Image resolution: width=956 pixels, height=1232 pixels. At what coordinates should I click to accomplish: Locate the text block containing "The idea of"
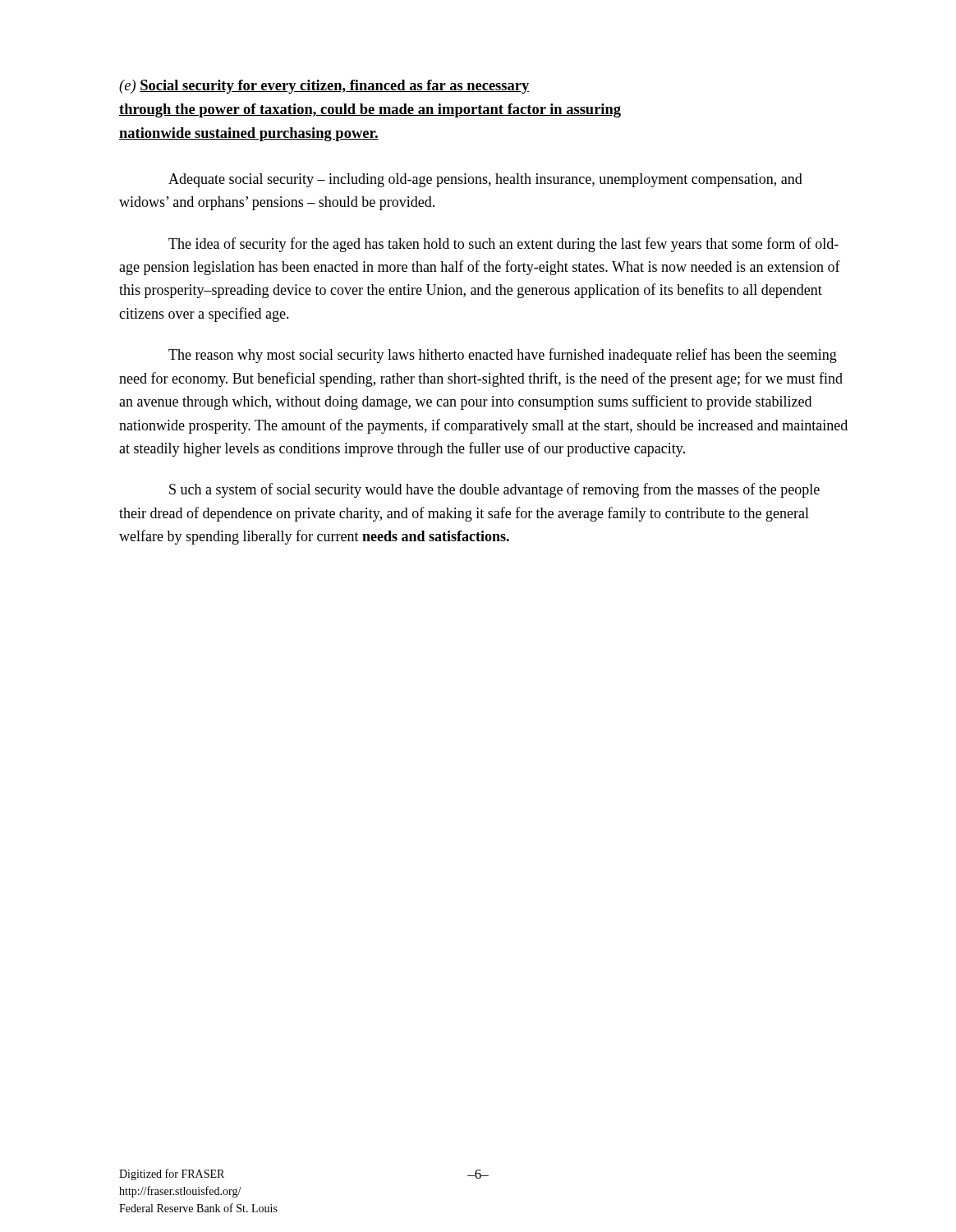click(x=479, y=279)
